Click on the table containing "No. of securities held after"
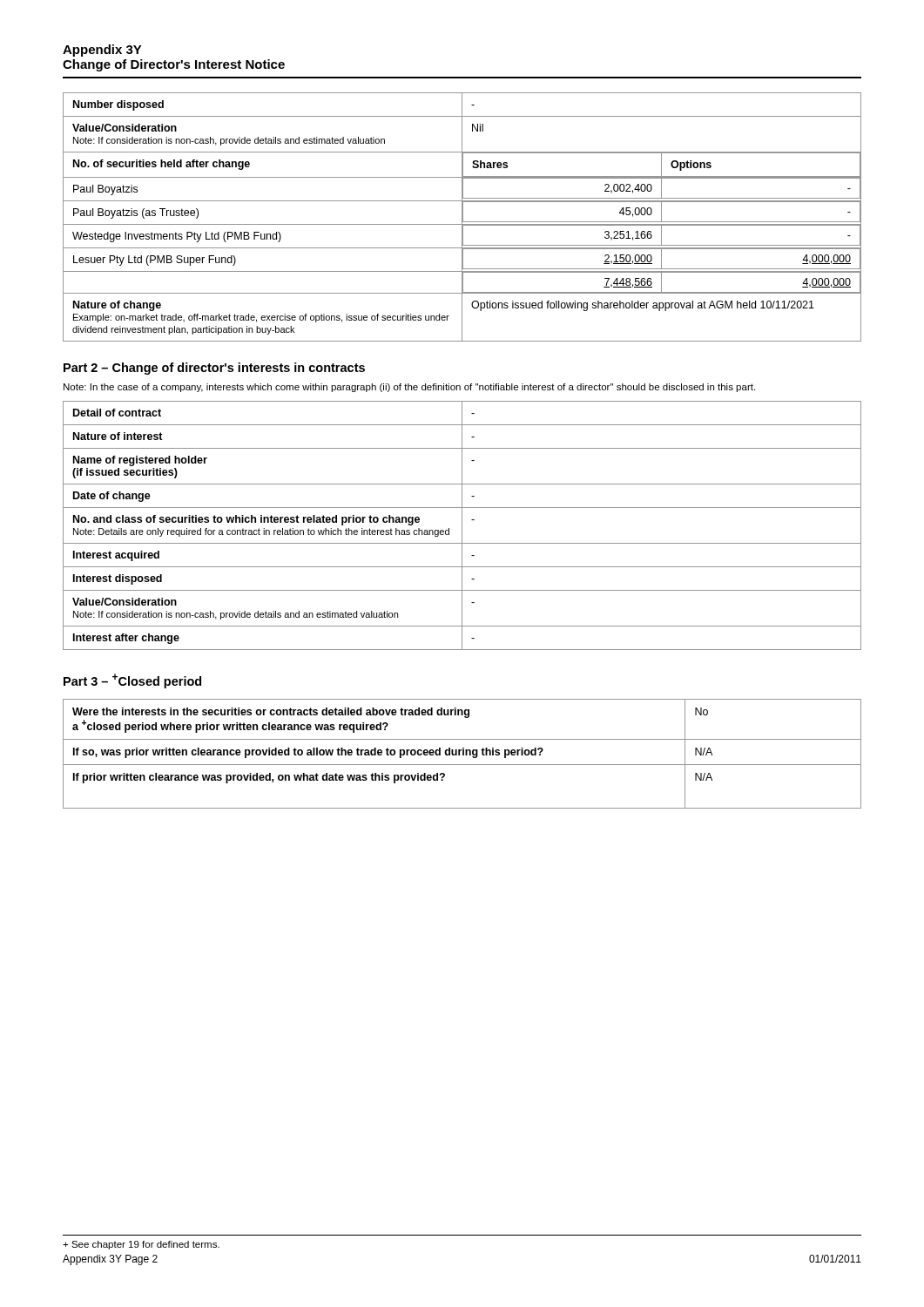This screenshot has width=924, height=1307. [462, 217]
